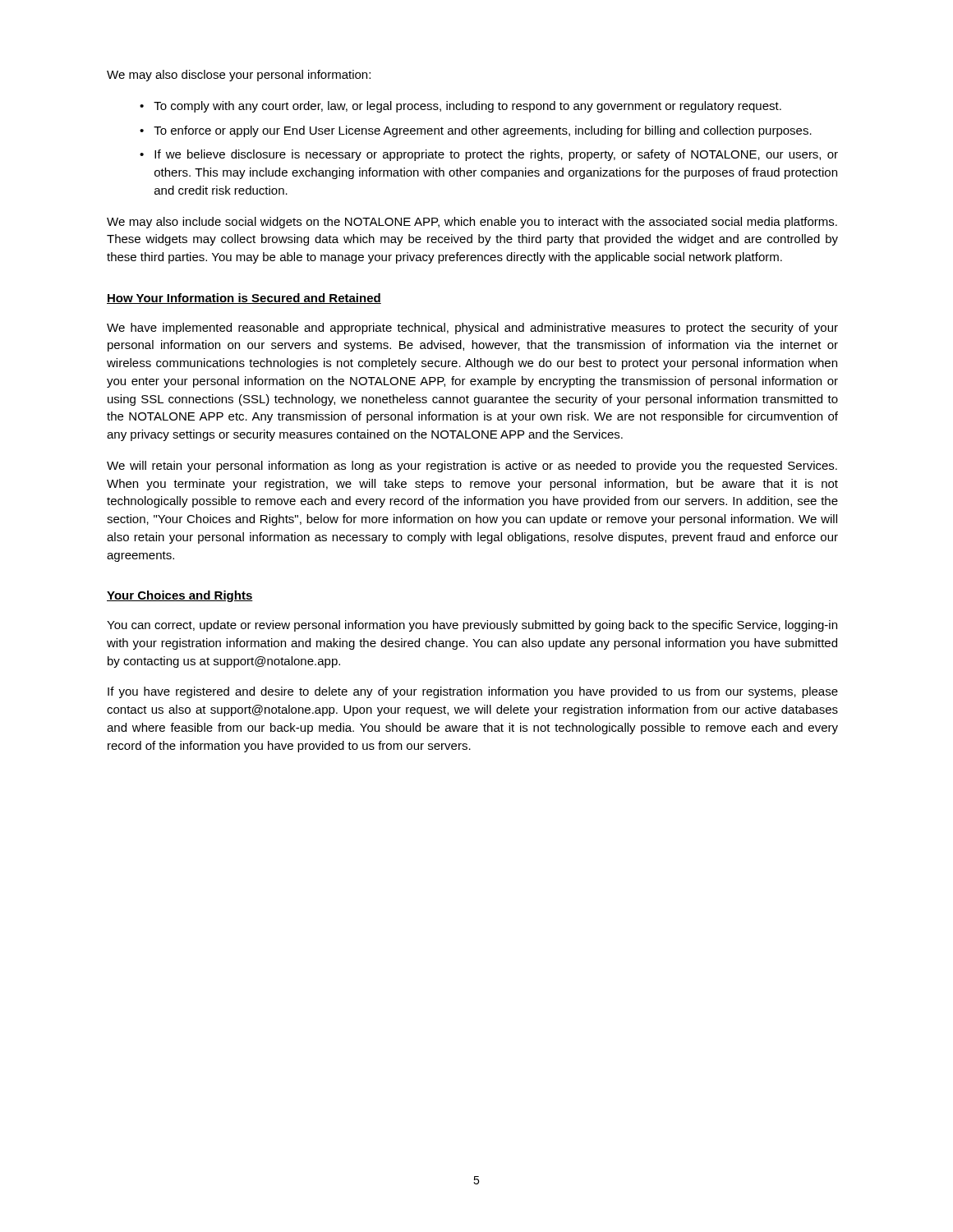953x1232 pixels.
Task: Locate the passage starting "We have implemented reasonable and appropriate technical, physical"
Action: click(472, 381)
